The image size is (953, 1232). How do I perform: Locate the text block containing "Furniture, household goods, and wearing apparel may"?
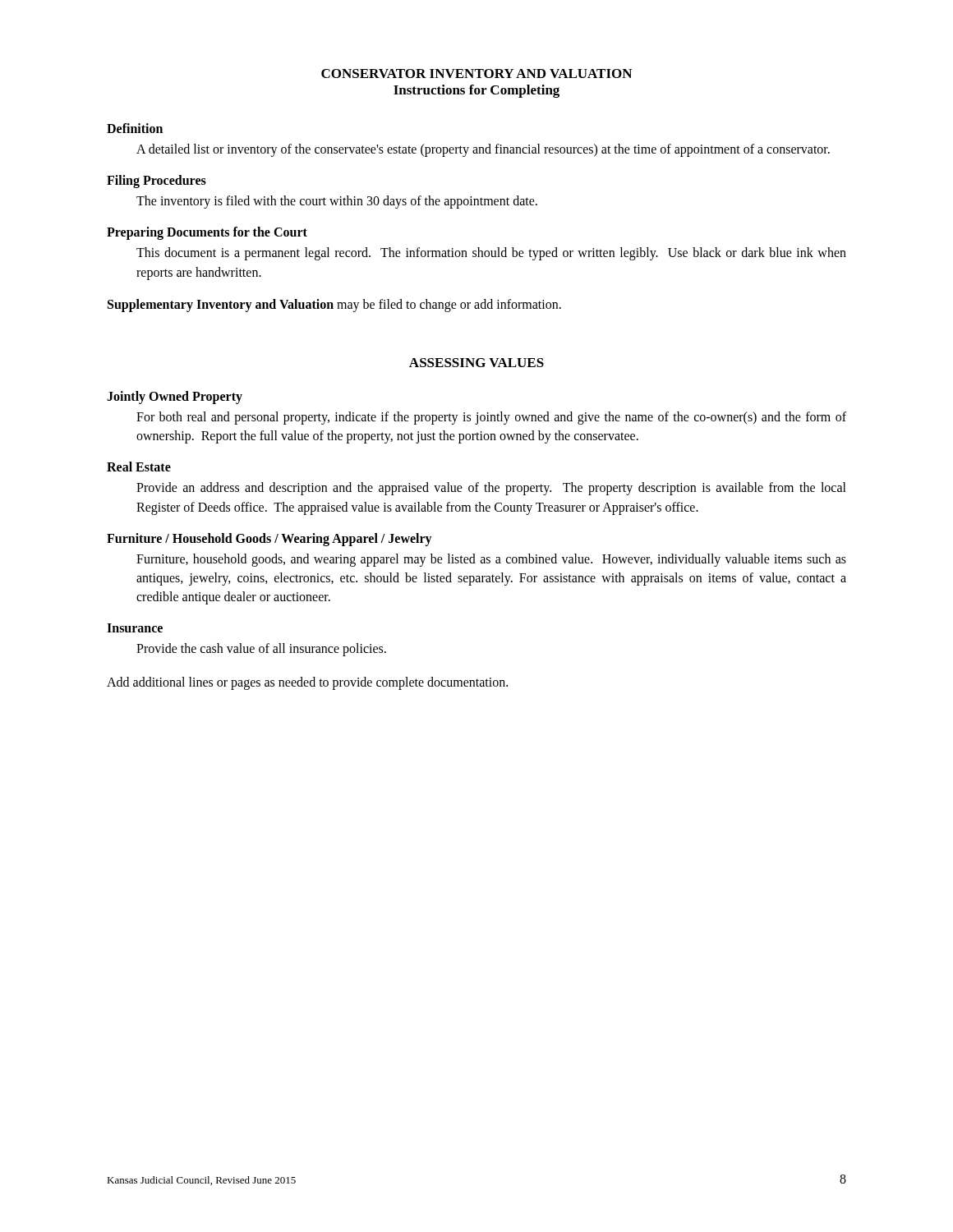pyautogui.click(x=491, y=578)
